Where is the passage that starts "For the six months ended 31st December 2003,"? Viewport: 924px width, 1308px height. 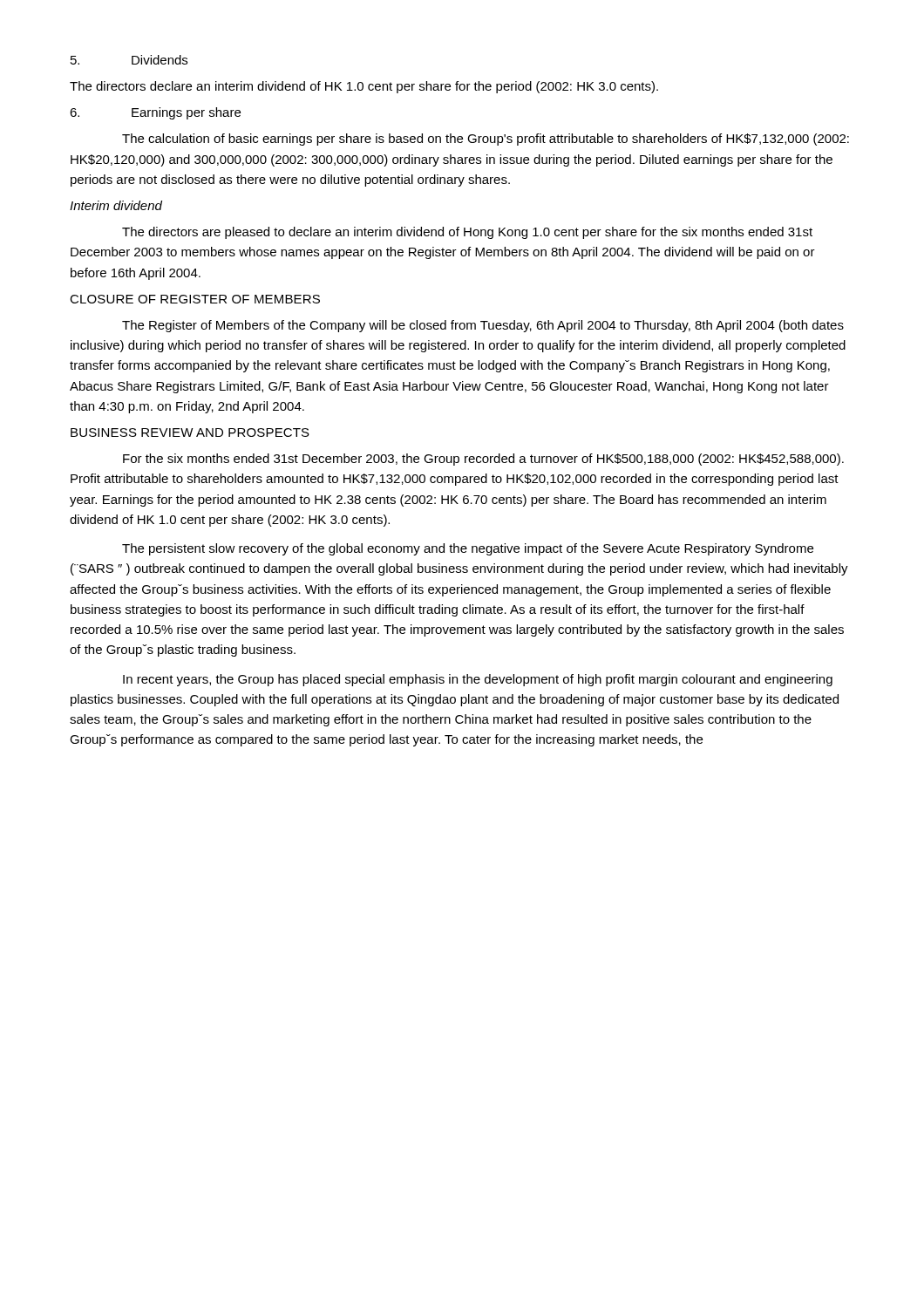pyautogui.click(x=457, y=489)
